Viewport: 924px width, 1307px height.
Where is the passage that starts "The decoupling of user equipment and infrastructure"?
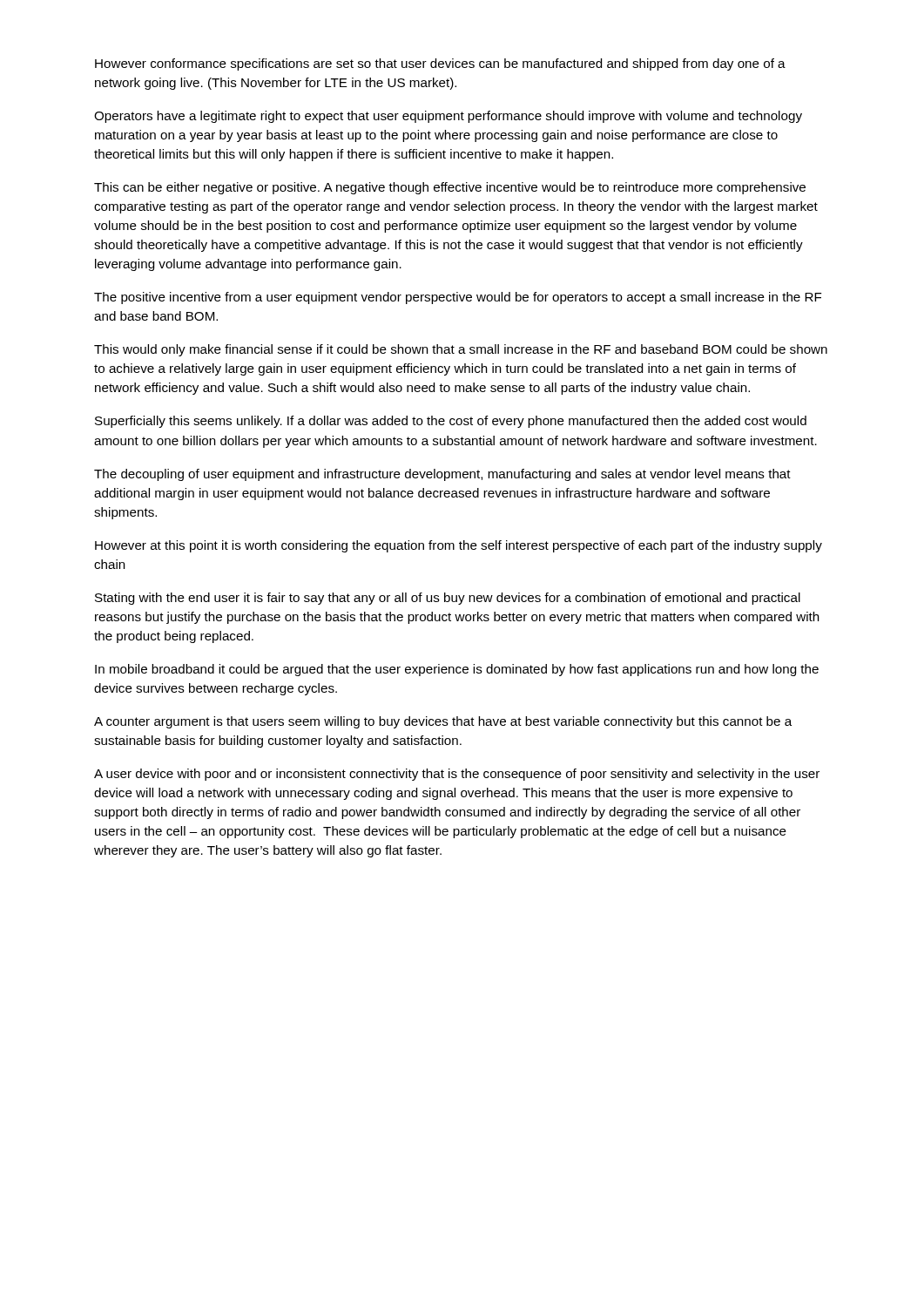click(x=442, y=492)
